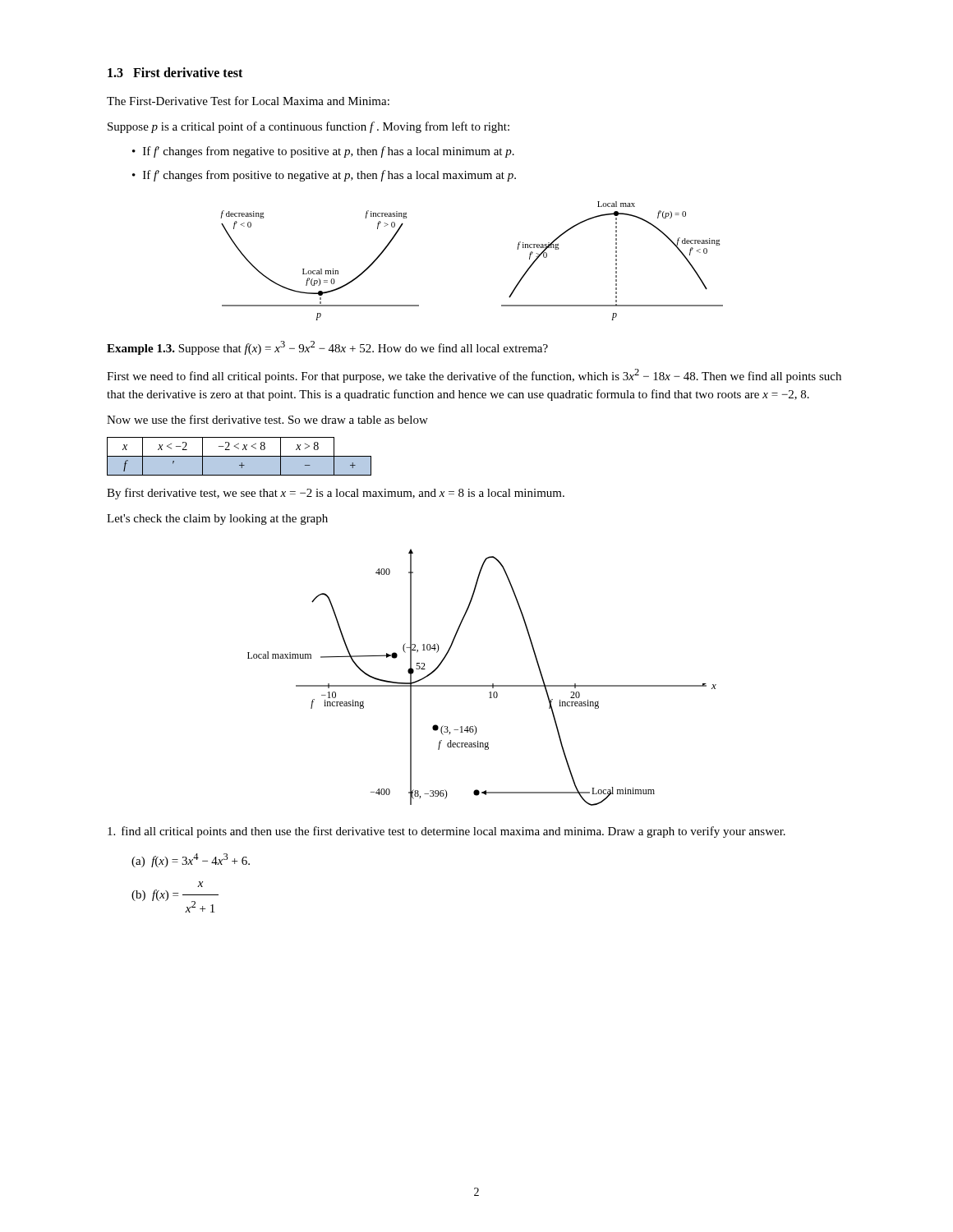Find the table that mentions "x < −2"
The image size is (953, 1232).
pyautogui.click(x=476, y=456)
